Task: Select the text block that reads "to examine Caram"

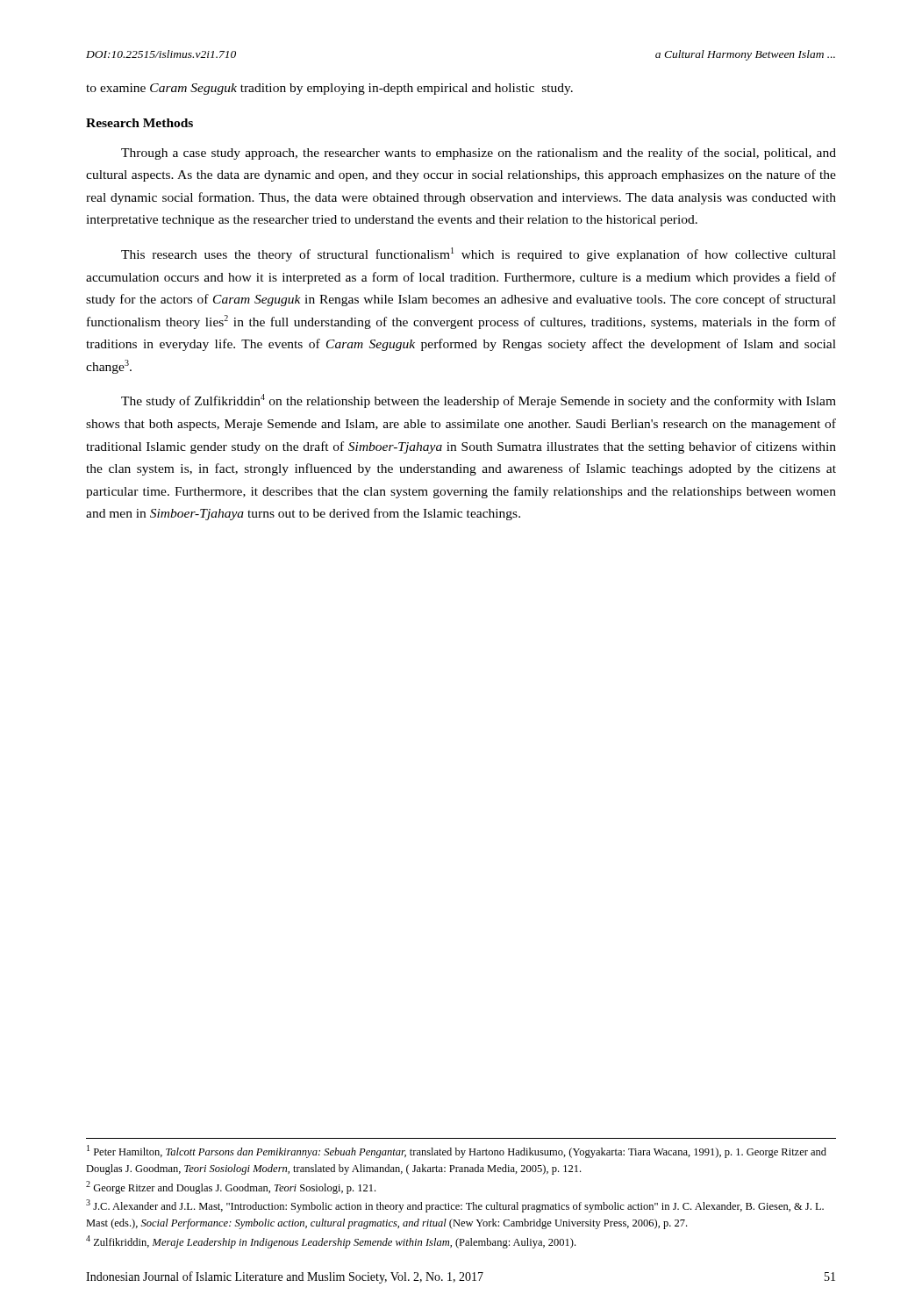Action: coord(330,87)
